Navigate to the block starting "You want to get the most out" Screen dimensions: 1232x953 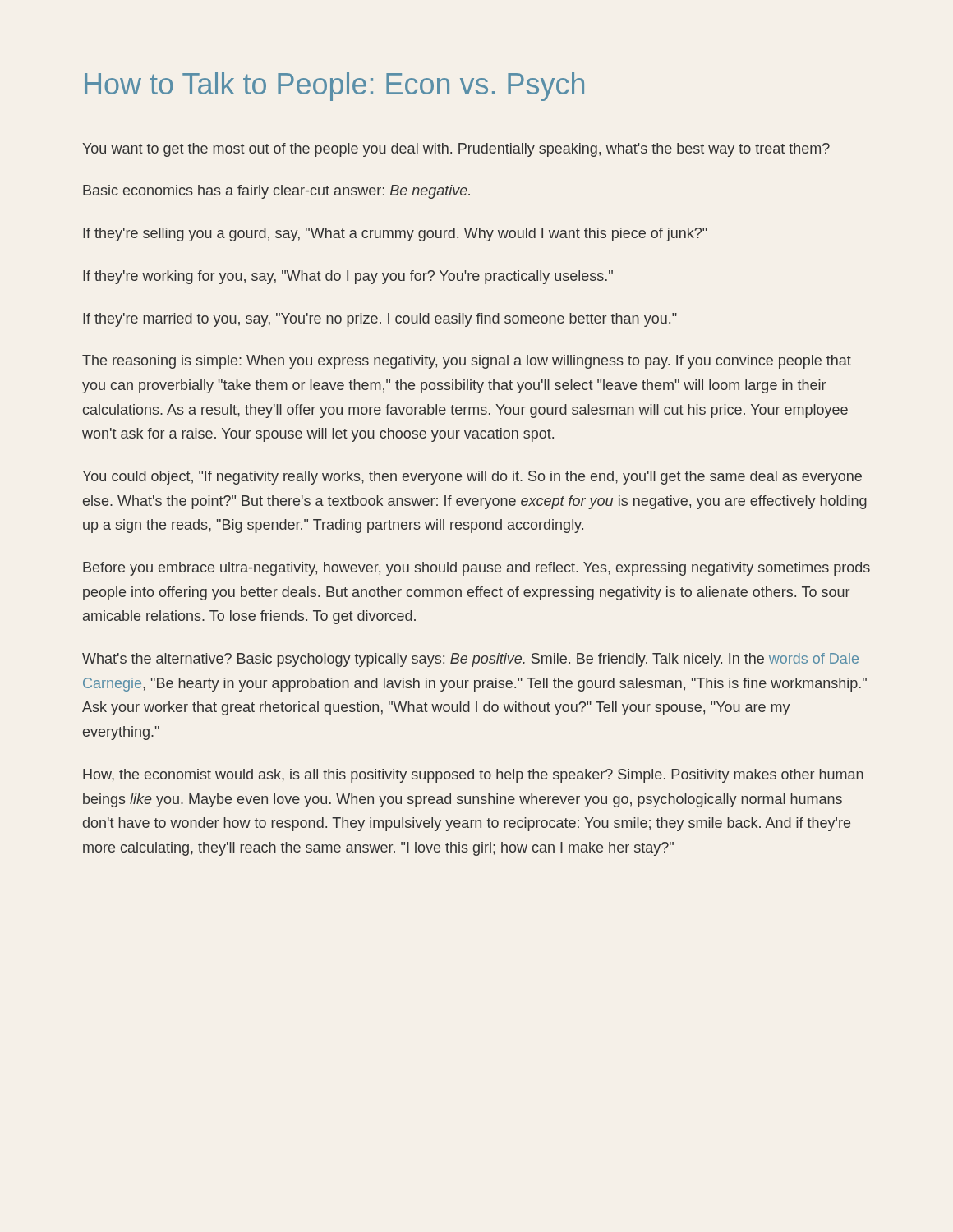coord(456,149)
